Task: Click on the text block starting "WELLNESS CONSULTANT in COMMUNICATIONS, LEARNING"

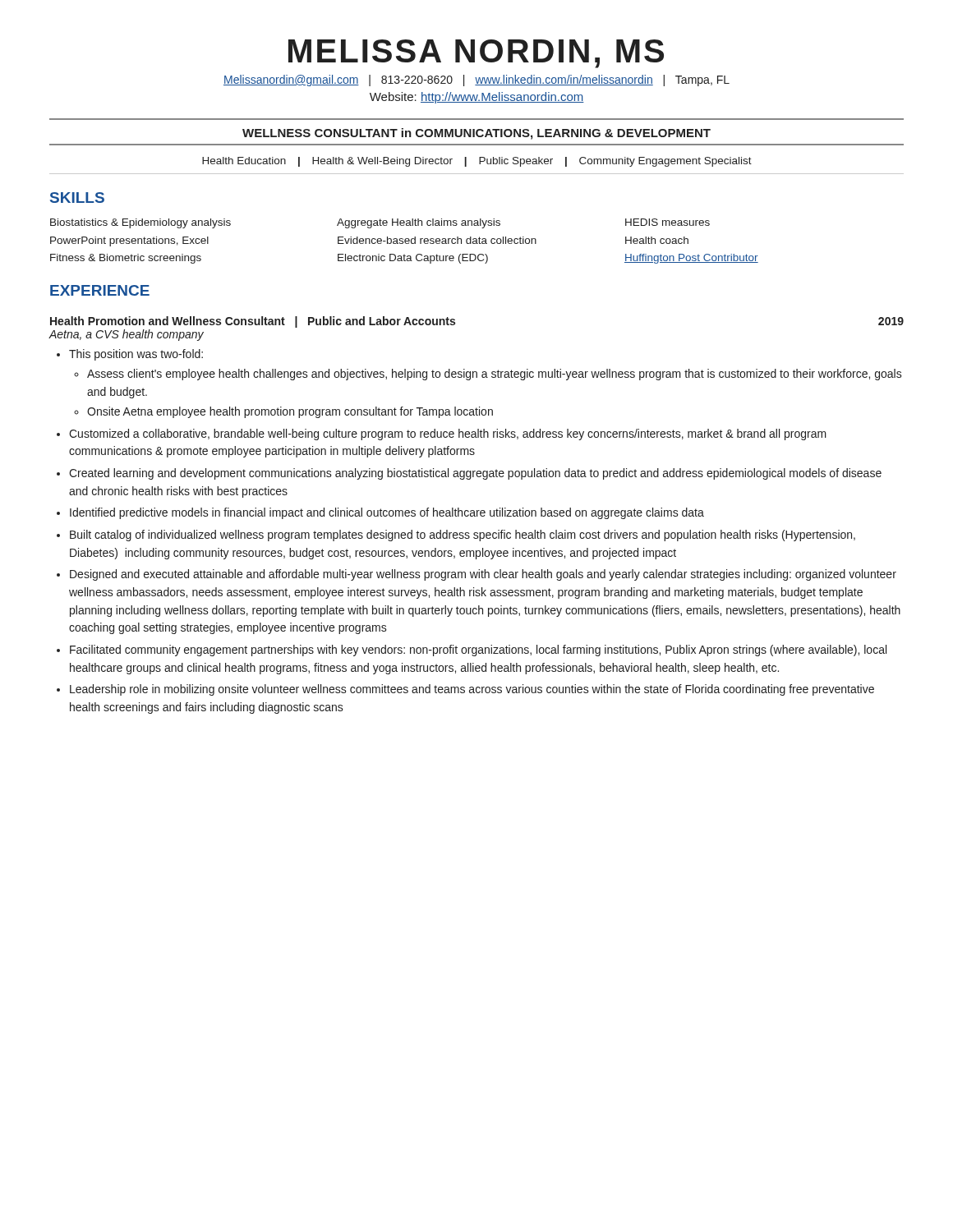Action: click(476, 133)
